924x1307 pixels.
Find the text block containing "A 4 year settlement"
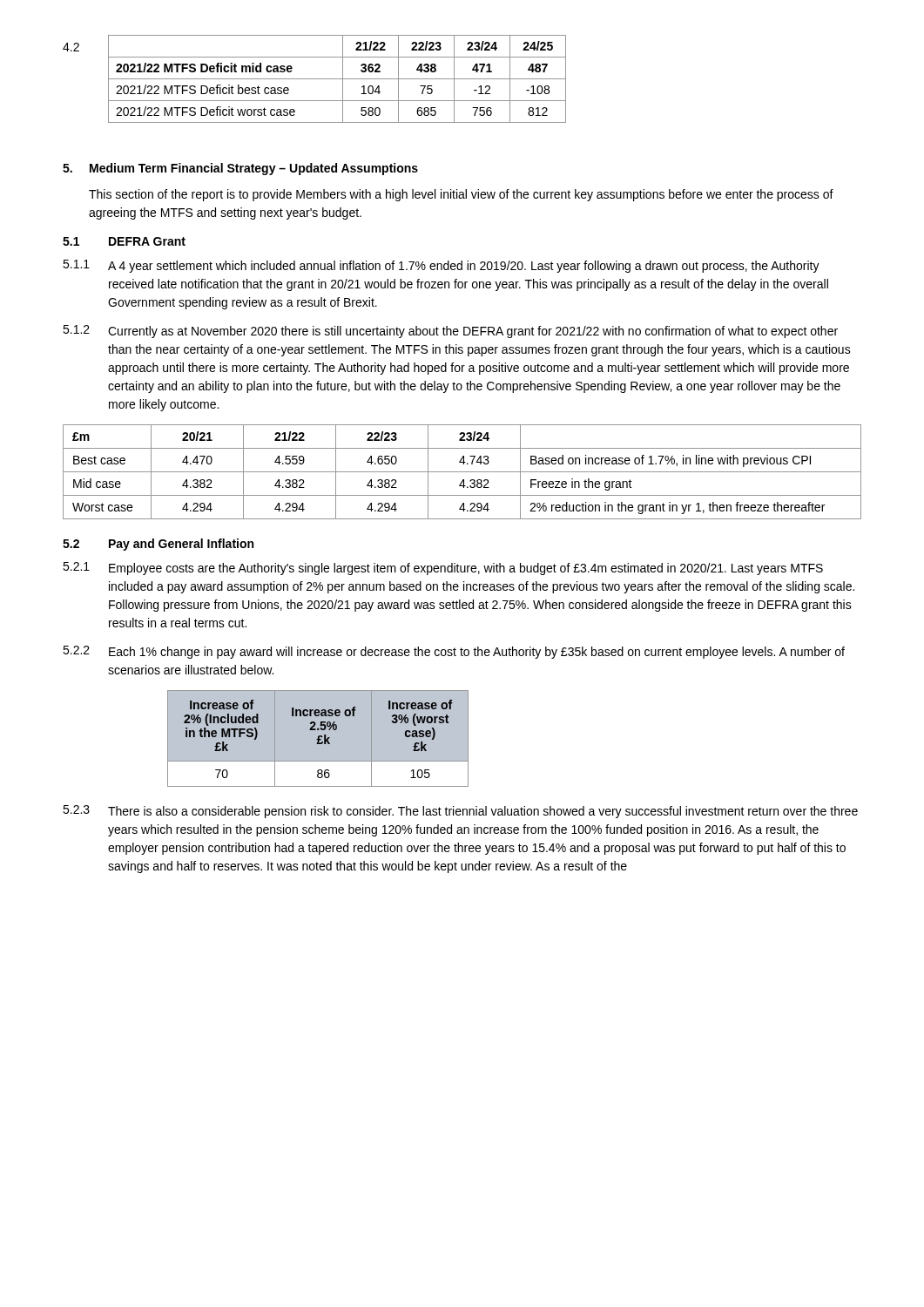[x=468, y=284]
